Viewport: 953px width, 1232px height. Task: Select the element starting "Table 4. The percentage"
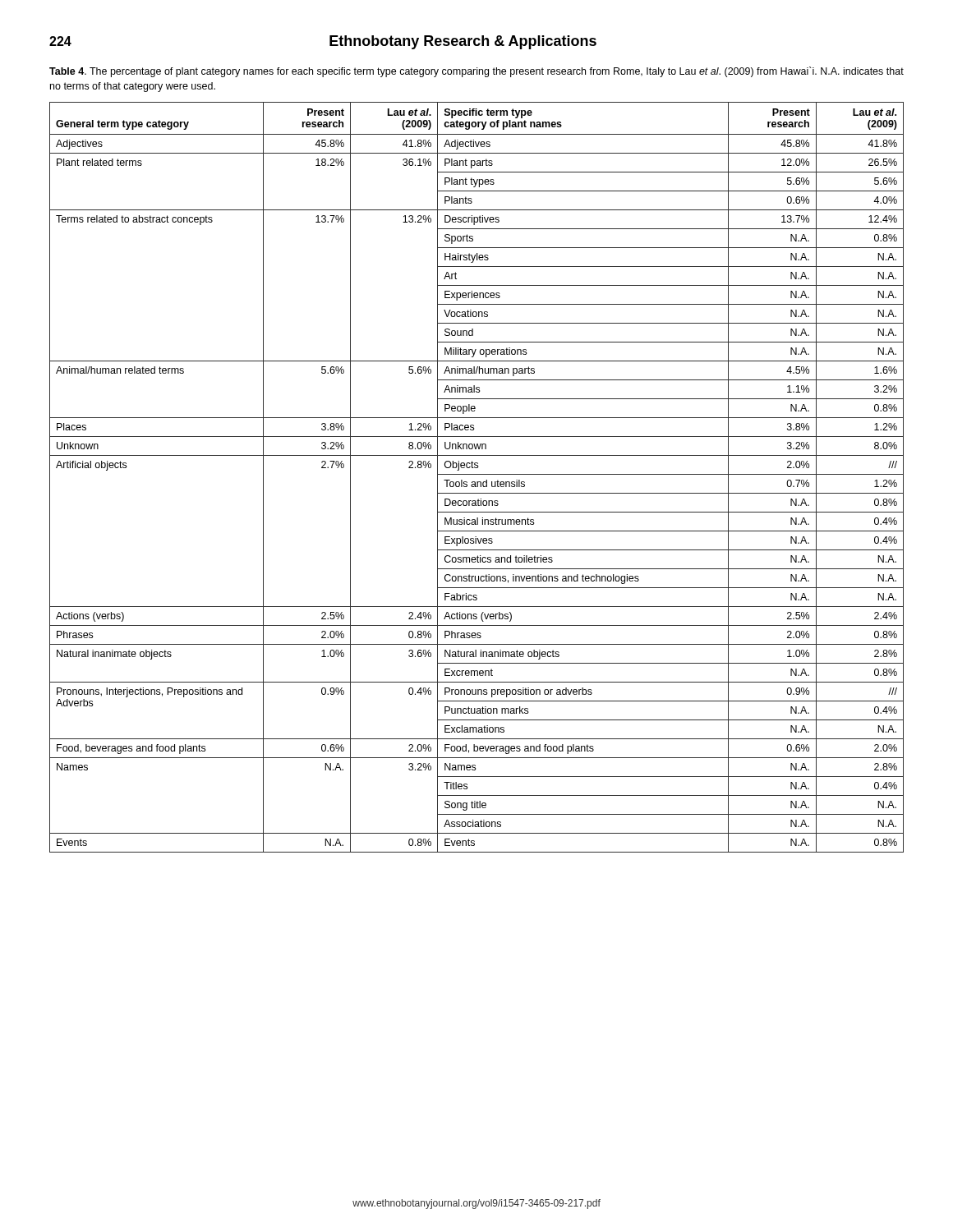pyautogui.click(x=476, y=79)
